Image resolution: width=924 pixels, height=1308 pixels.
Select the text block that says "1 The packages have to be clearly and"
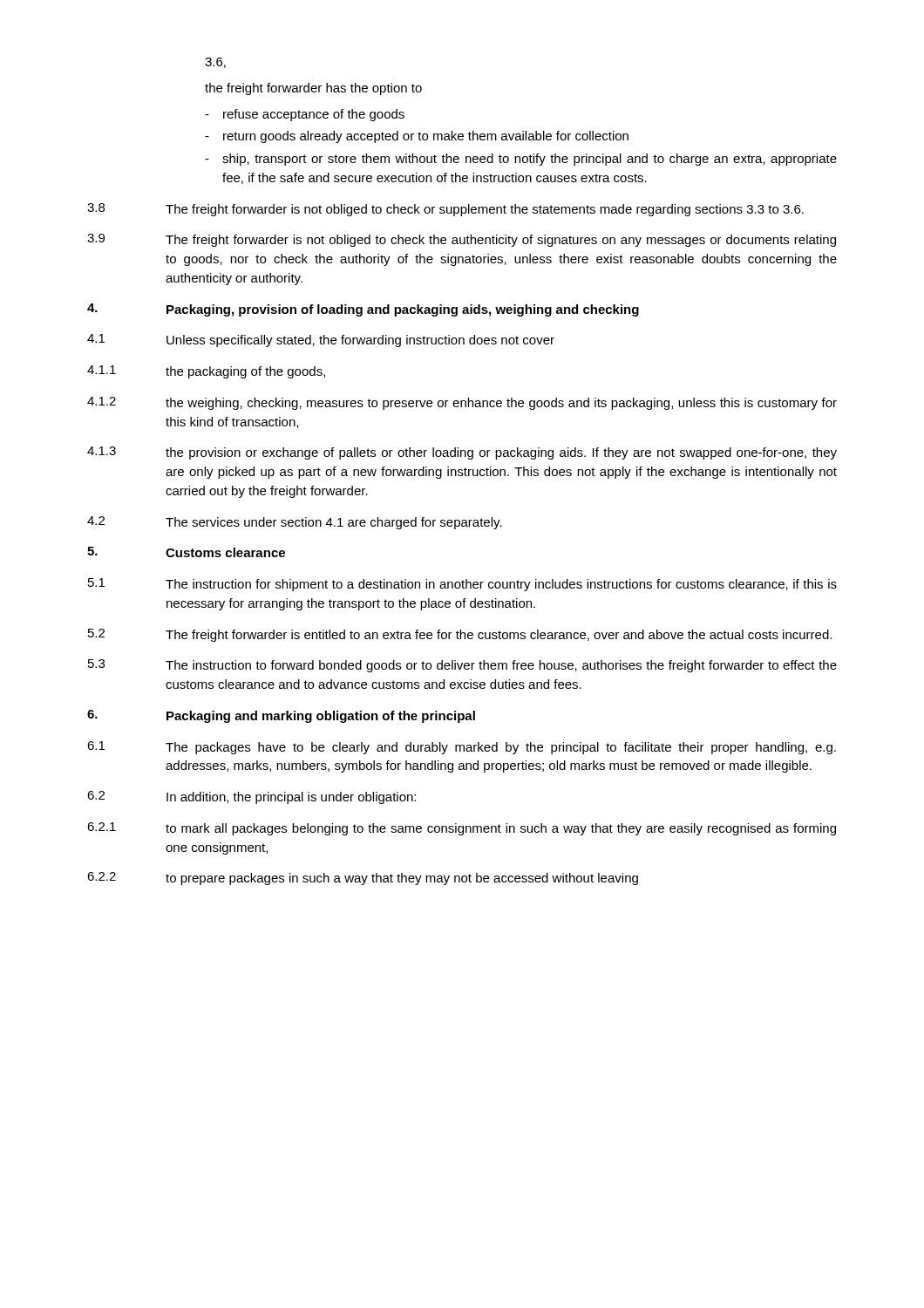click(x=462, y=756)
